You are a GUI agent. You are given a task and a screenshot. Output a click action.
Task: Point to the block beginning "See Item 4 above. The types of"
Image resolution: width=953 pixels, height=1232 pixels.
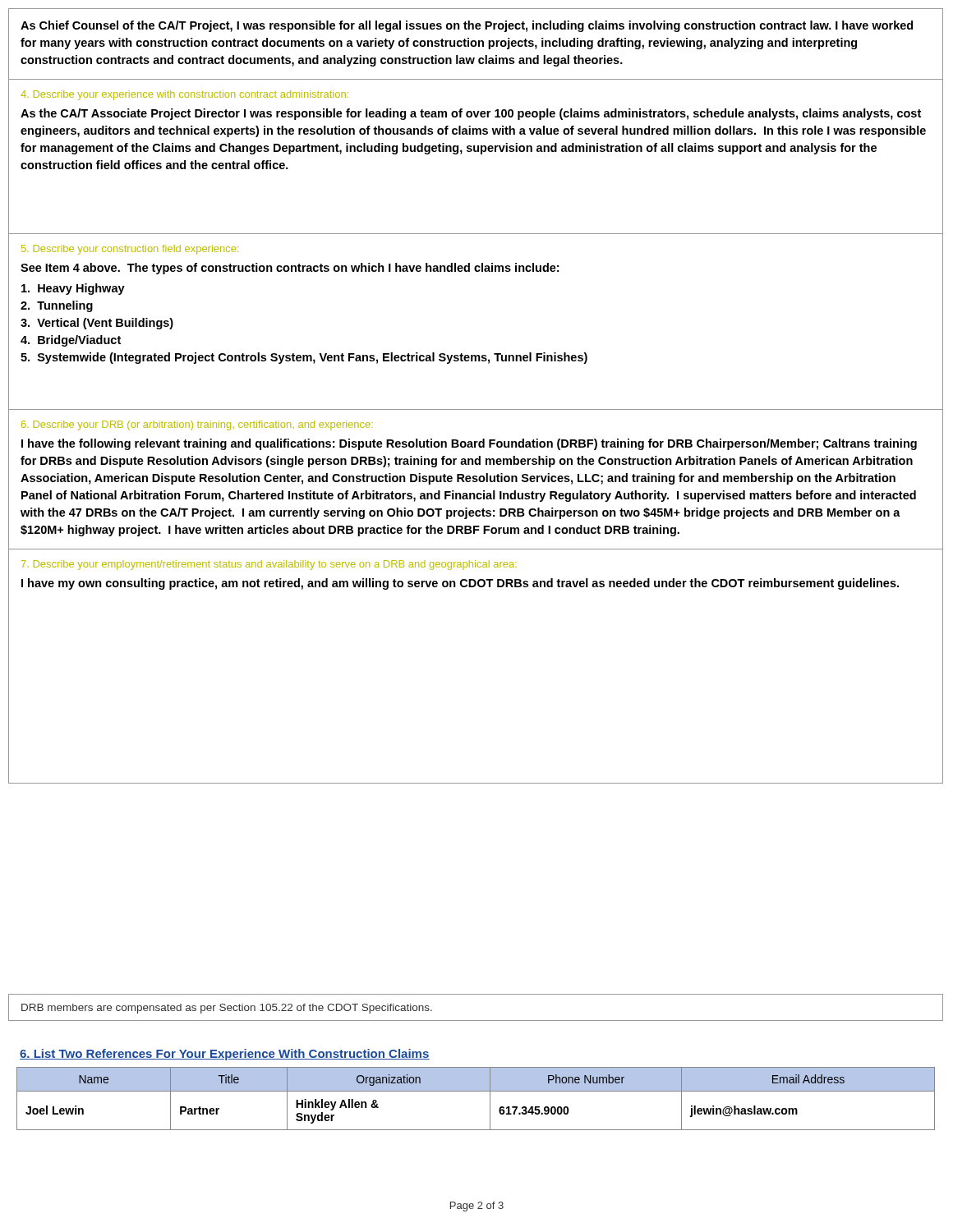[290, 268]
